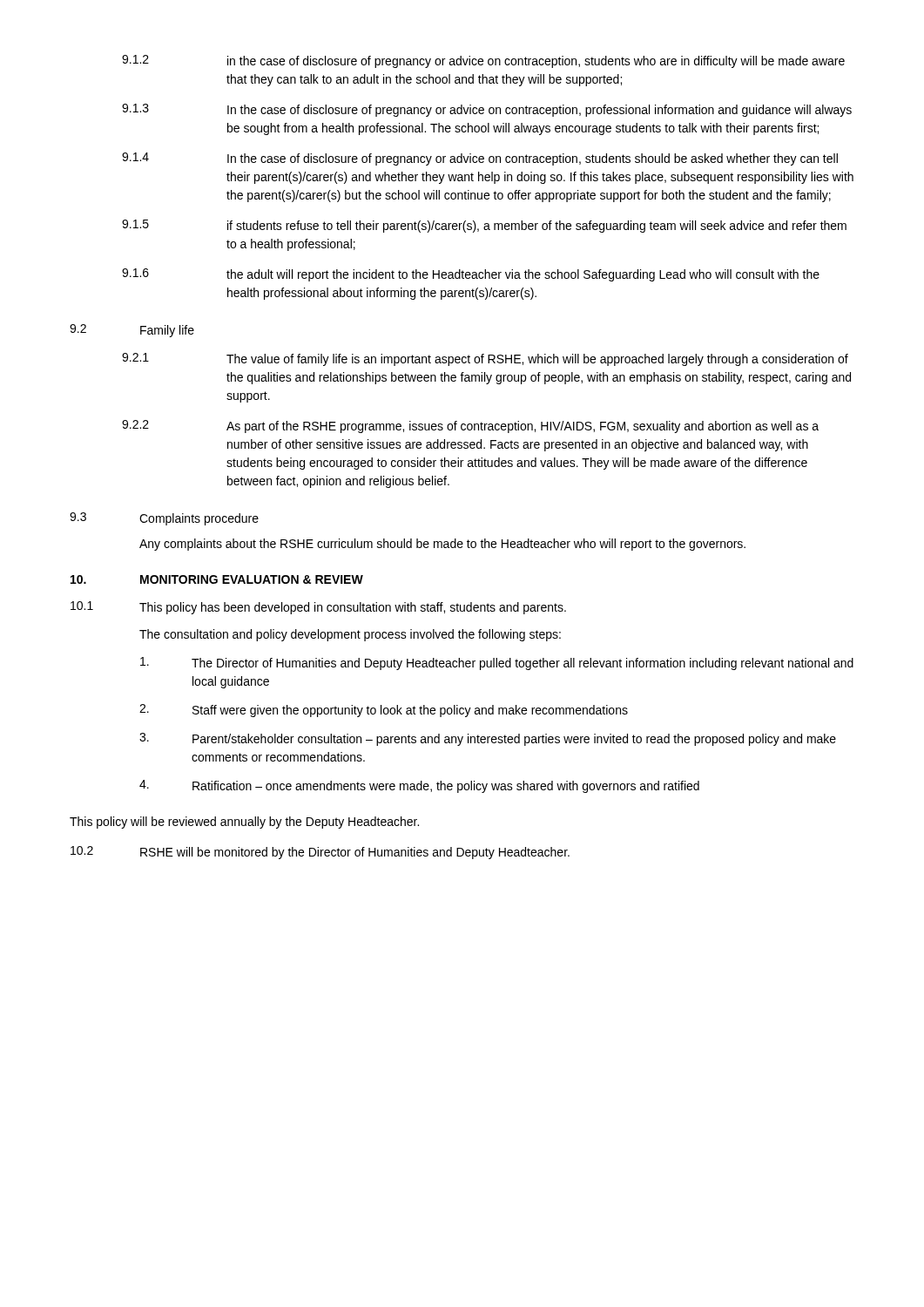Click on the text starting "2. Staff were given the opportunity"
The width and height of the screenshot is (924, 1307).
point(384,711)
